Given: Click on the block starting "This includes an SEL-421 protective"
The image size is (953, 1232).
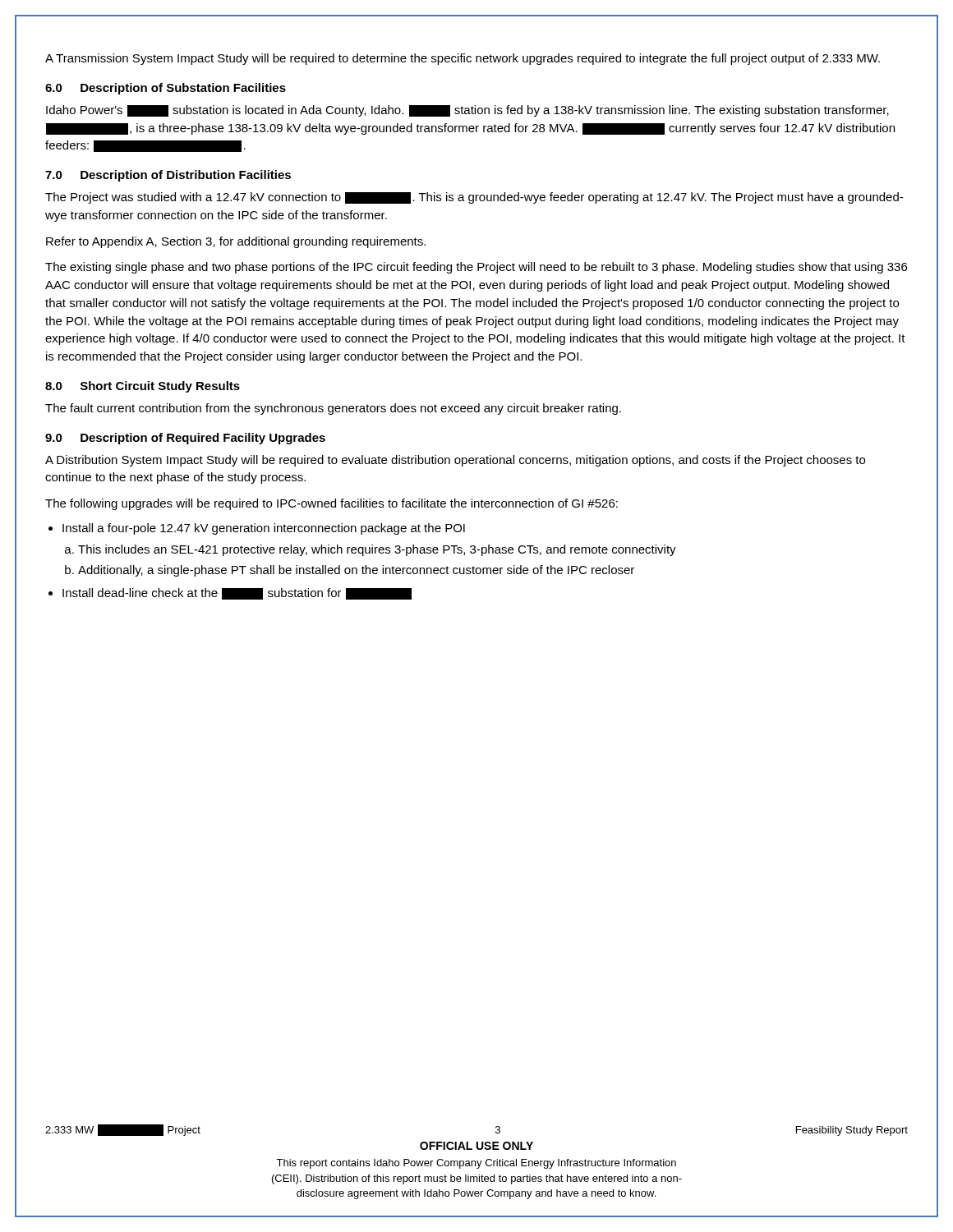Looking at the screenshot, I should pyautogui.click(x=493, y=549).
